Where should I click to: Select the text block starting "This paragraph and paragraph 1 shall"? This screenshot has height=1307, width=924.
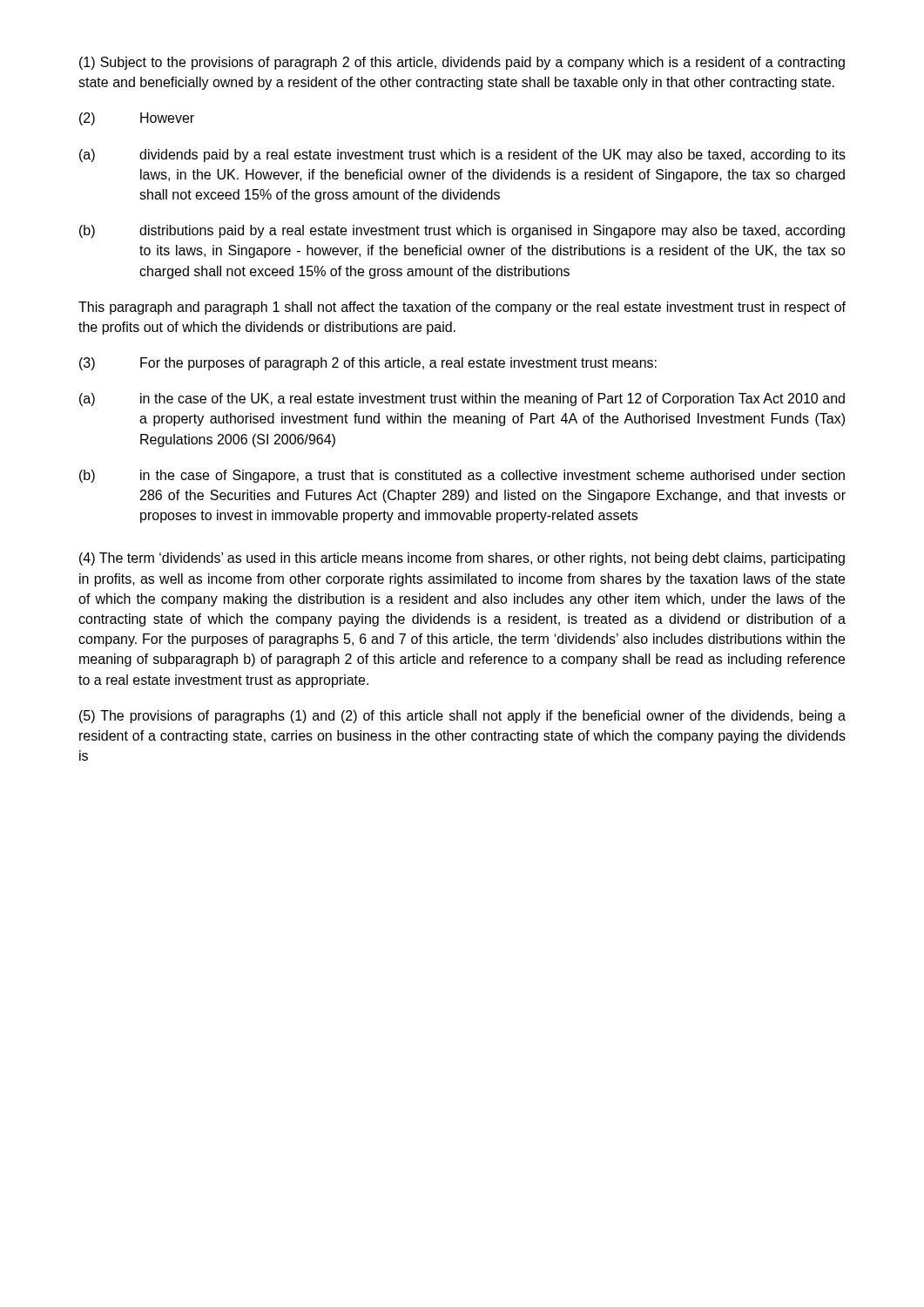462,317
